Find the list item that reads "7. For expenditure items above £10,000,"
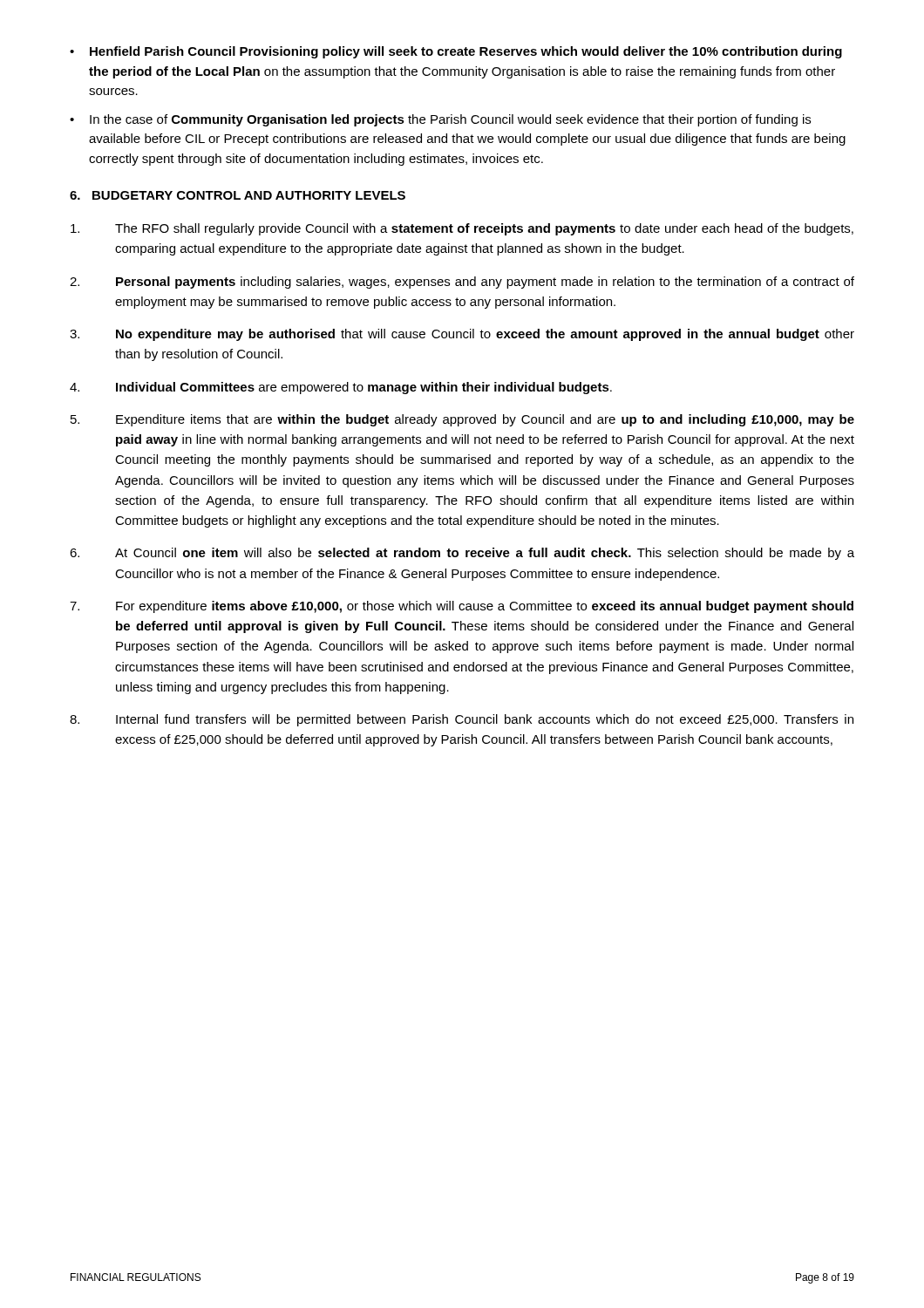924x1308 pixels. (x=462, y=646)
